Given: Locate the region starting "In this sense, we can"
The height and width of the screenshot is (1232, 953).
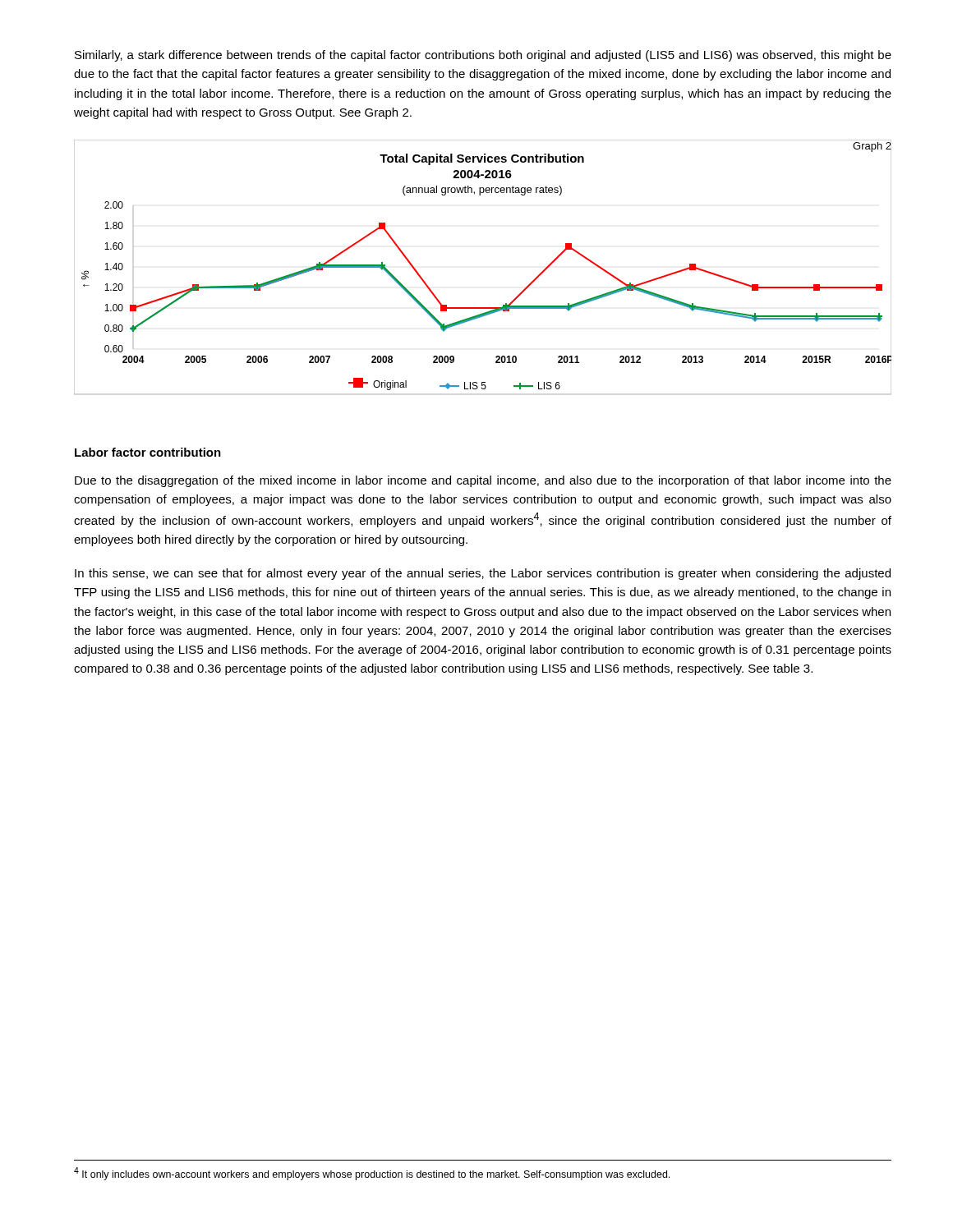Looking at the screenshot, I should click(x=483, y=621).
